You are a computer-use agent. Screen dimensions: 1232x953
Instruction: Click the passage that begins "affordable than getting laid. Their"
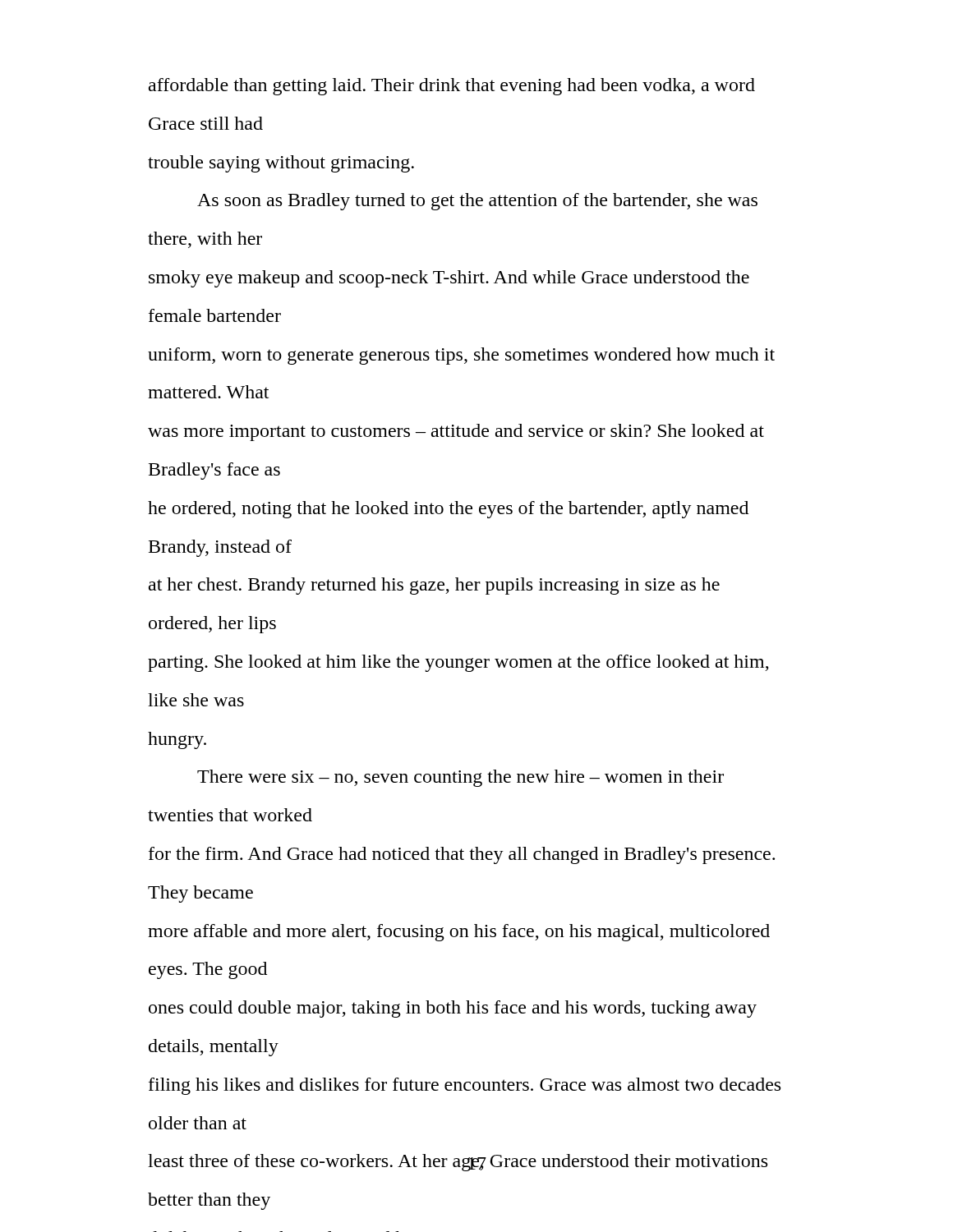[x=452, y=87]
